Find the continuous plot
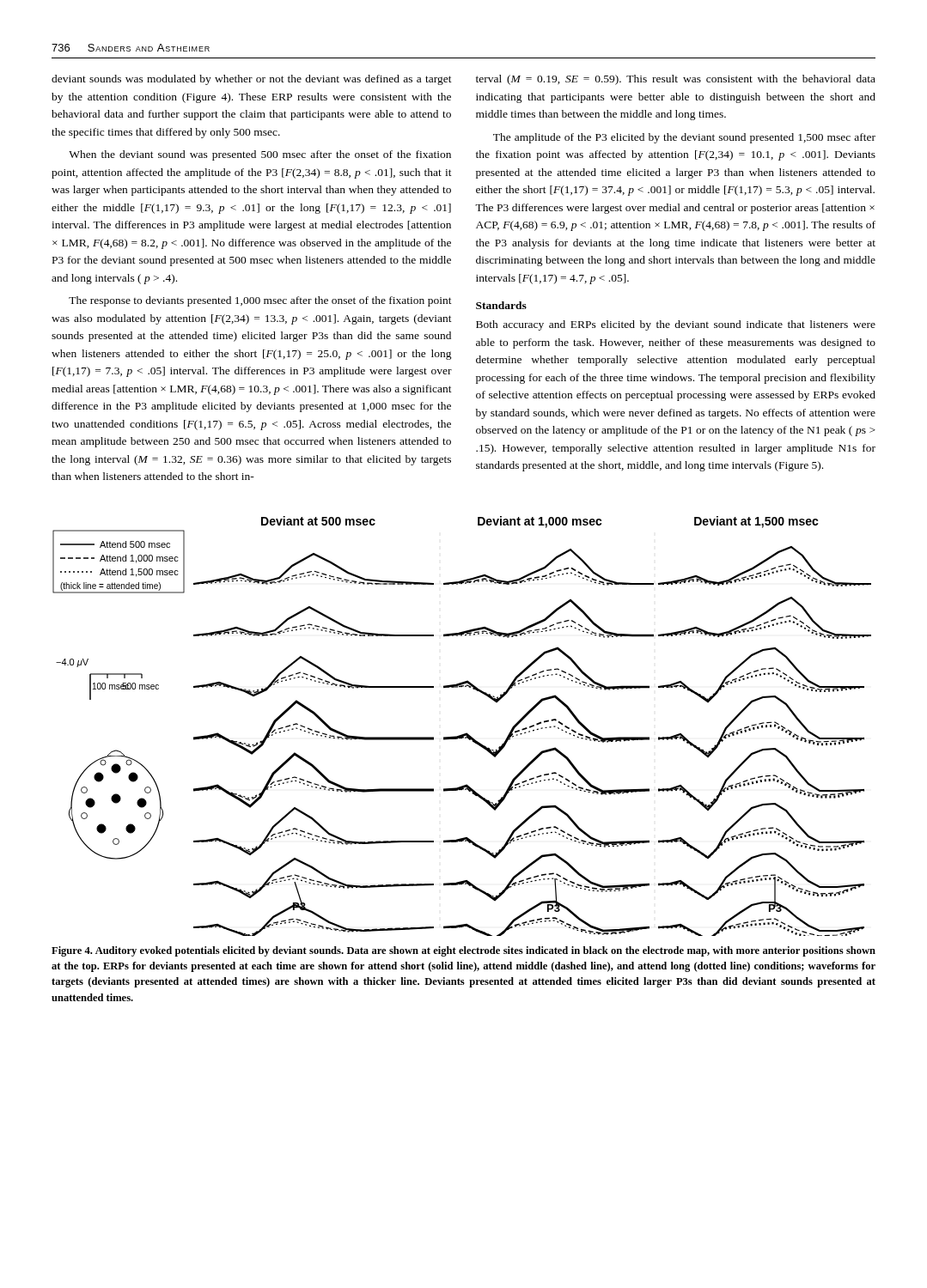This screenshot has width=927, height=1288. click(x=464, y=721)
